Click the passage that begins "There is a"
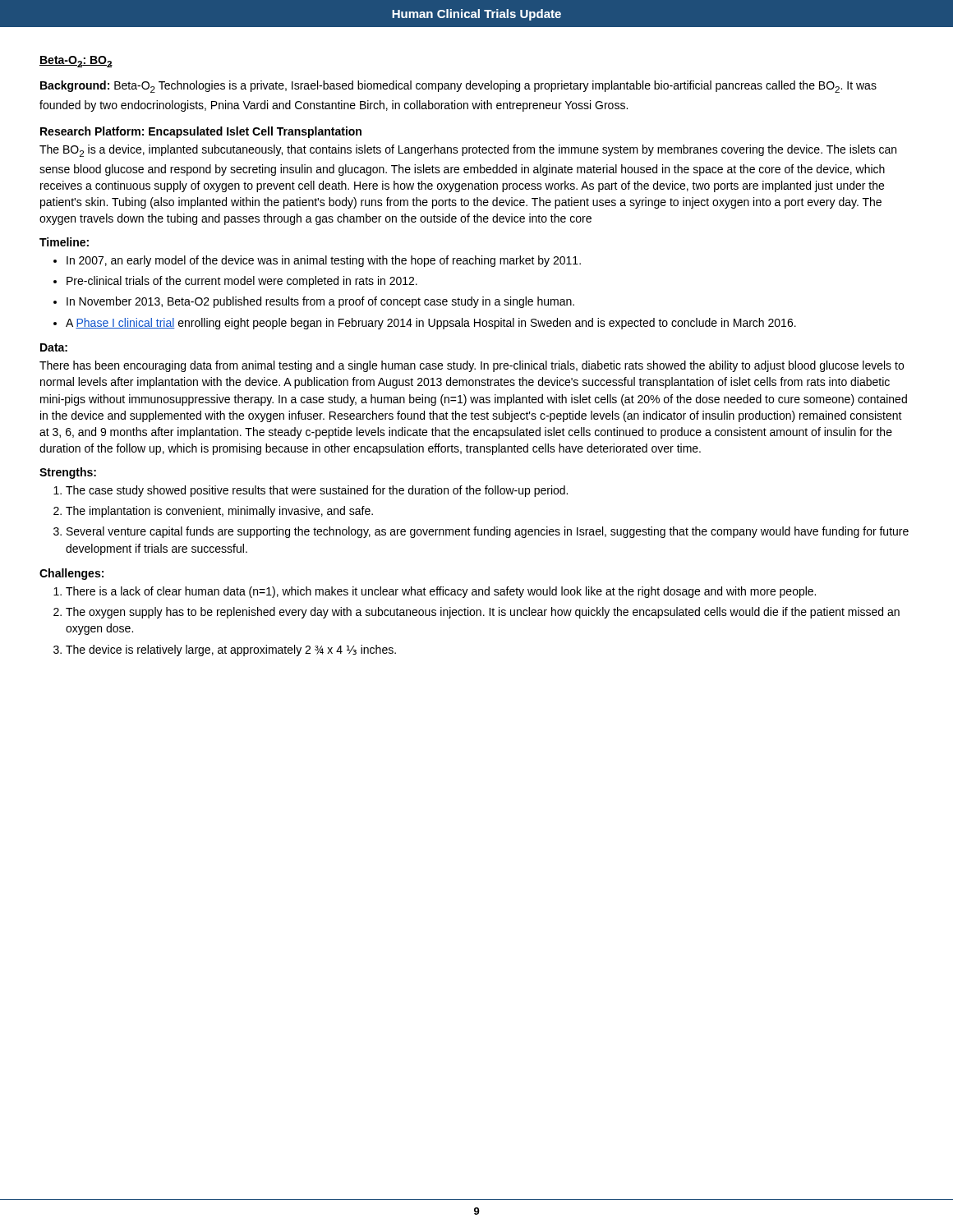Screen dimensions: 1232x953 [x=441, y=591]
